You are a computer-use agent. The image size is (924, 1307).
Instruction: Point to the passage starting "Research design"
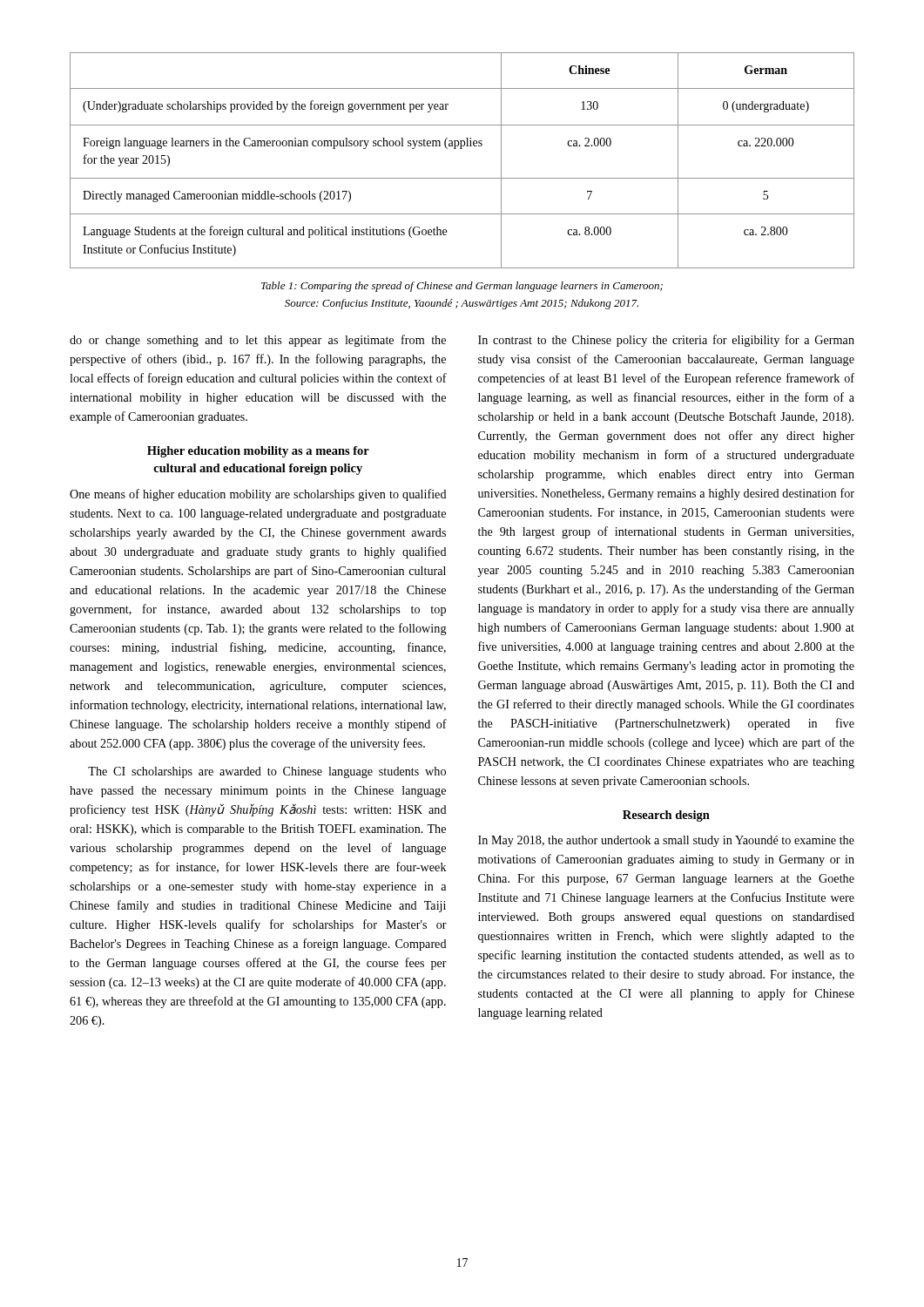coord(666,815)
